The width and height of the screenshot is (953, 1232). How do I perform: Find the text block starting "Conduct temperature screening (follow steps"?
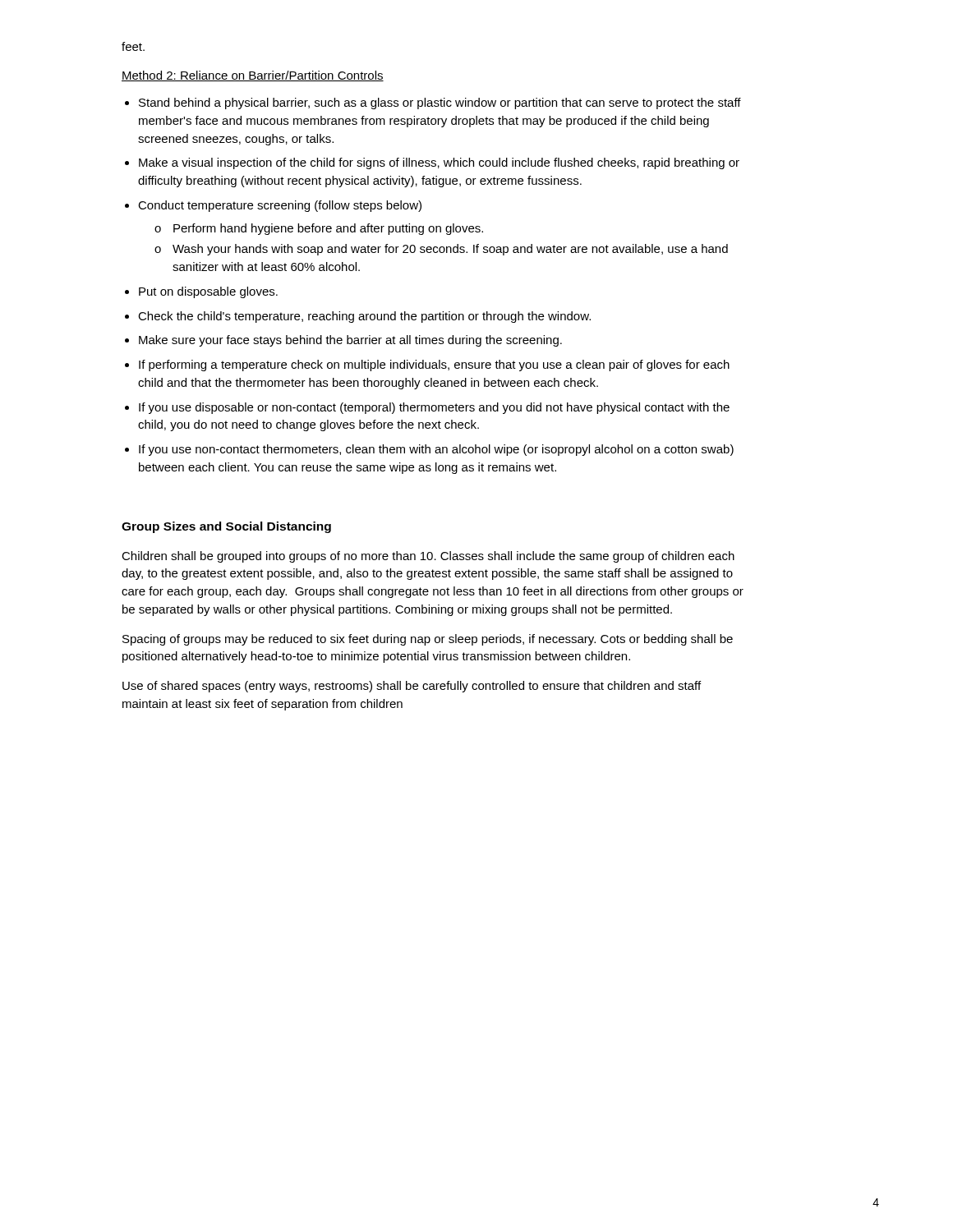pyautogui.click(x=442, y=237)
